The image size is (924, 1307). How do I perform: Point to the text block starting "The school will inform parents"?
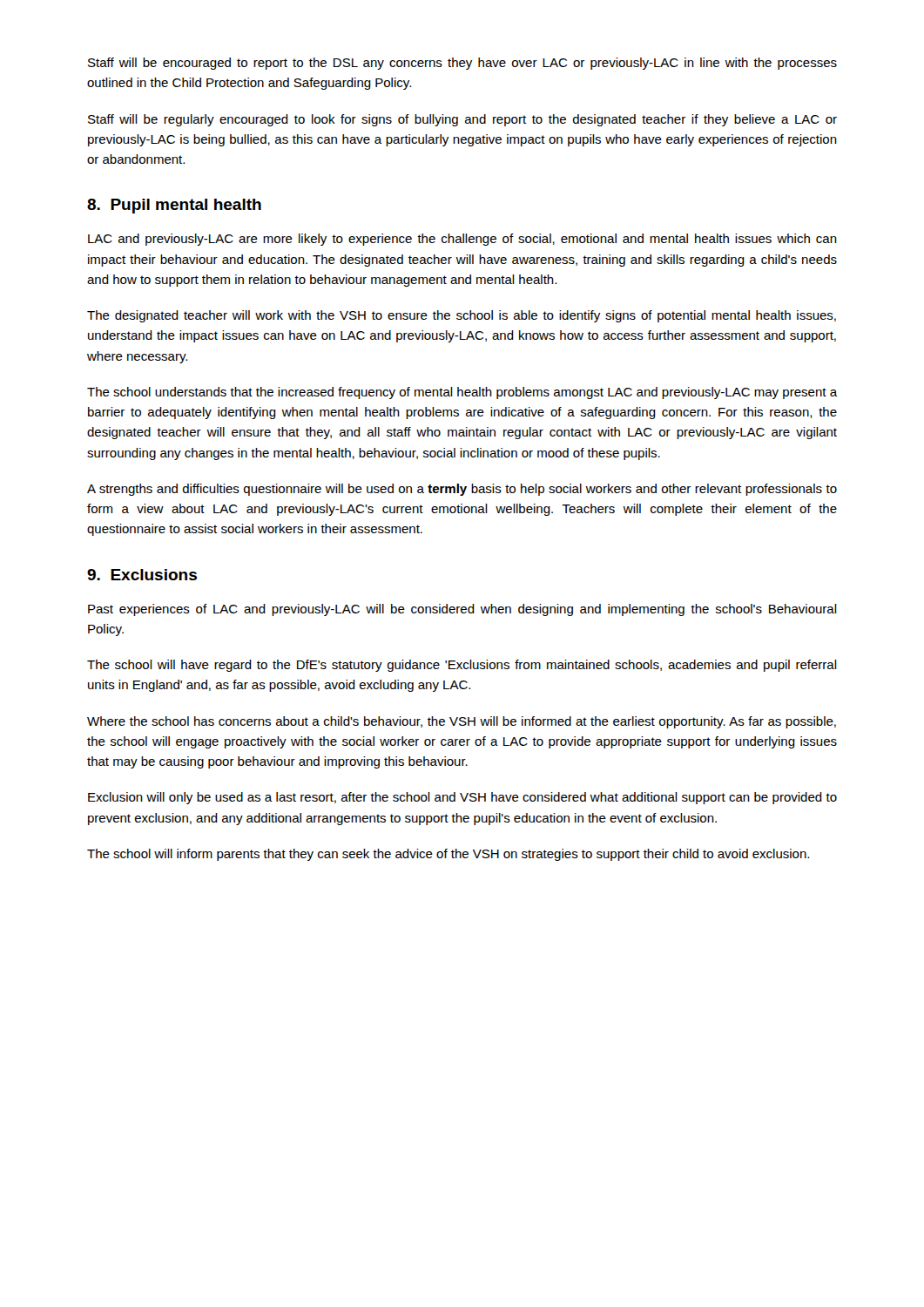[x=449, y=853]
